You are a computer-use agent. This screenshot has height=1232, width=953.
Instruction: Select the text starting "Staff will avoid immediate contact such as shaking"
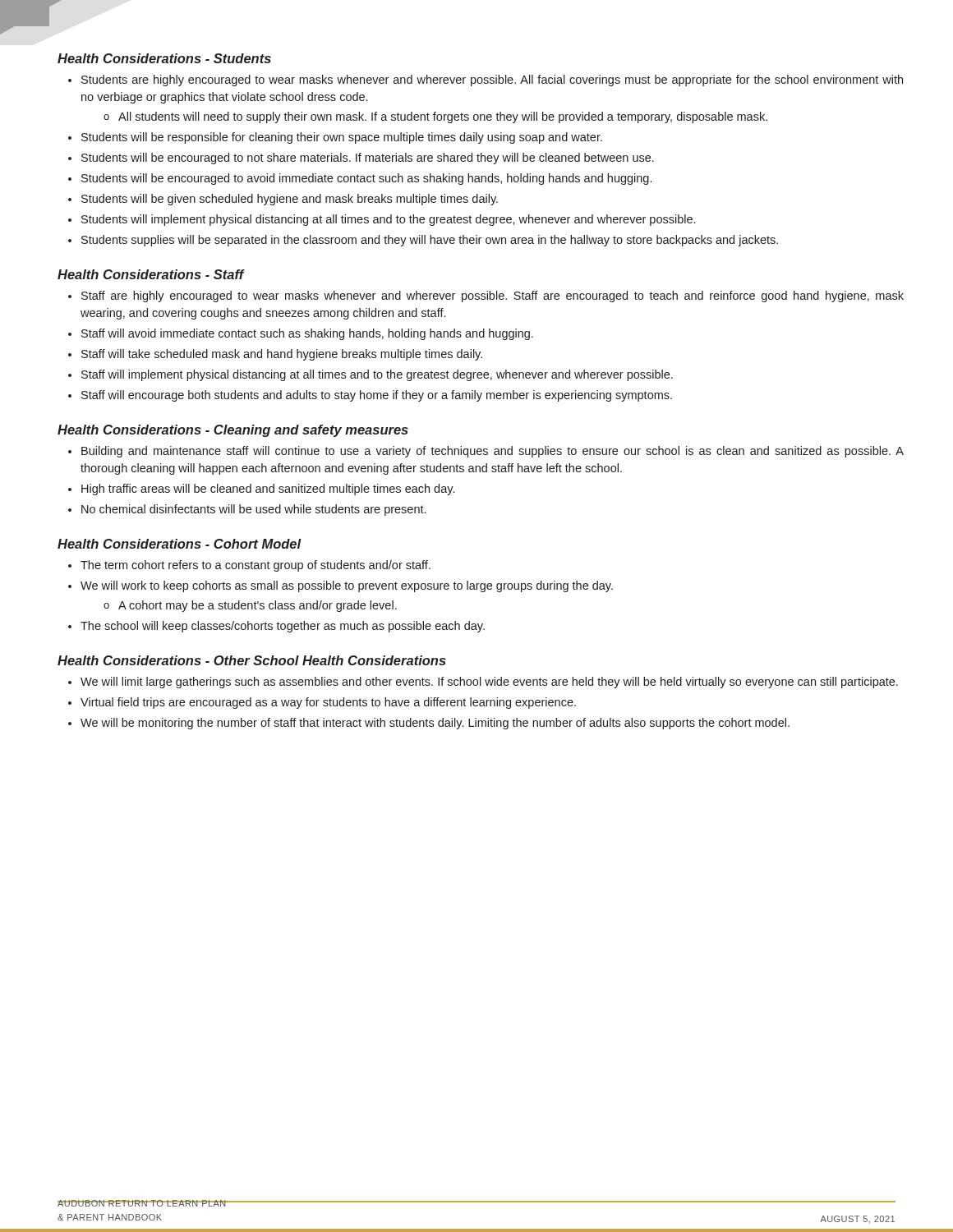point(307,334)
